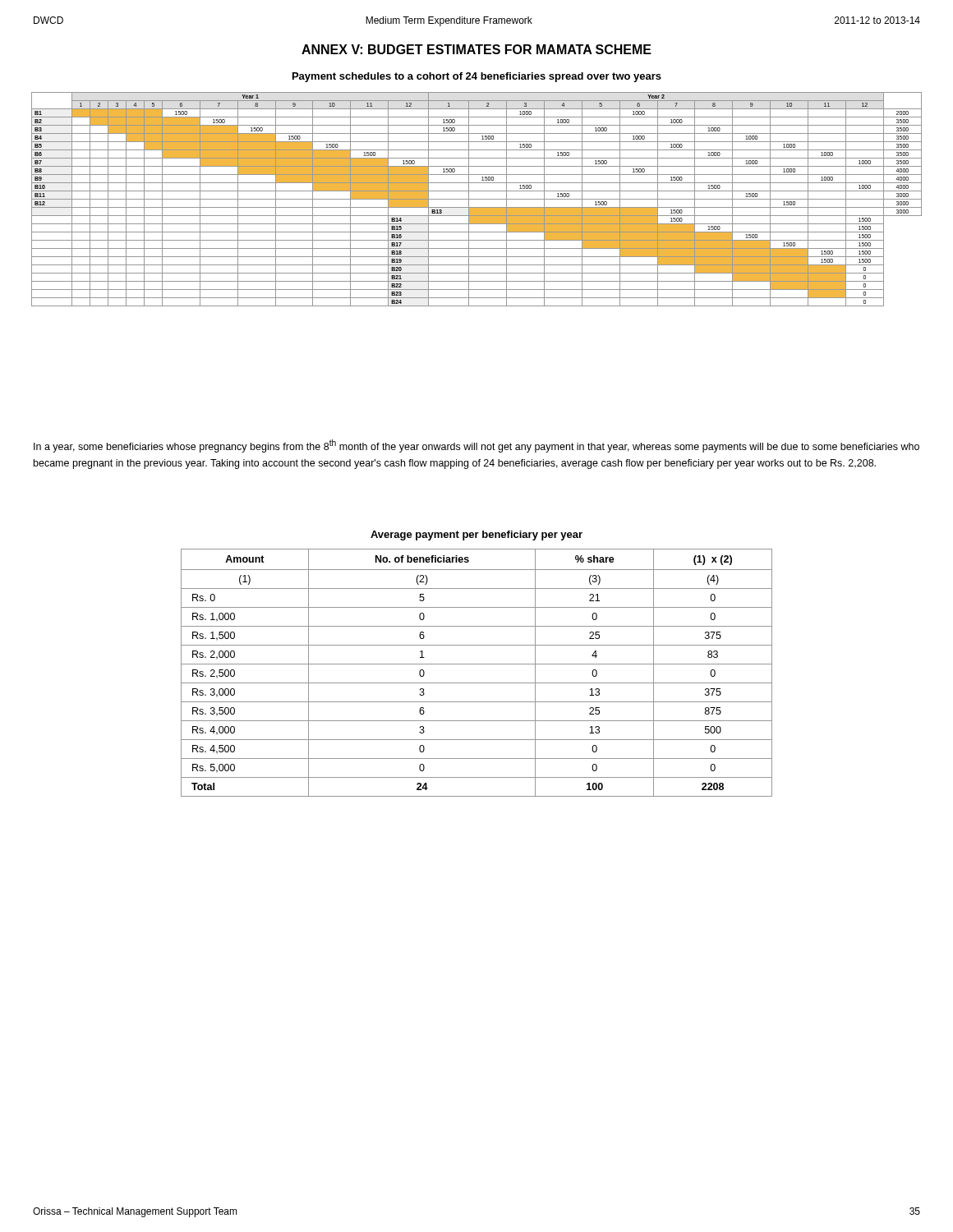Viewport: 953px width, 1232px height.
Task: Point to the block beginning "In a year, some beneficiaries whose pregnancy"
Action: (x=476, y=454)
